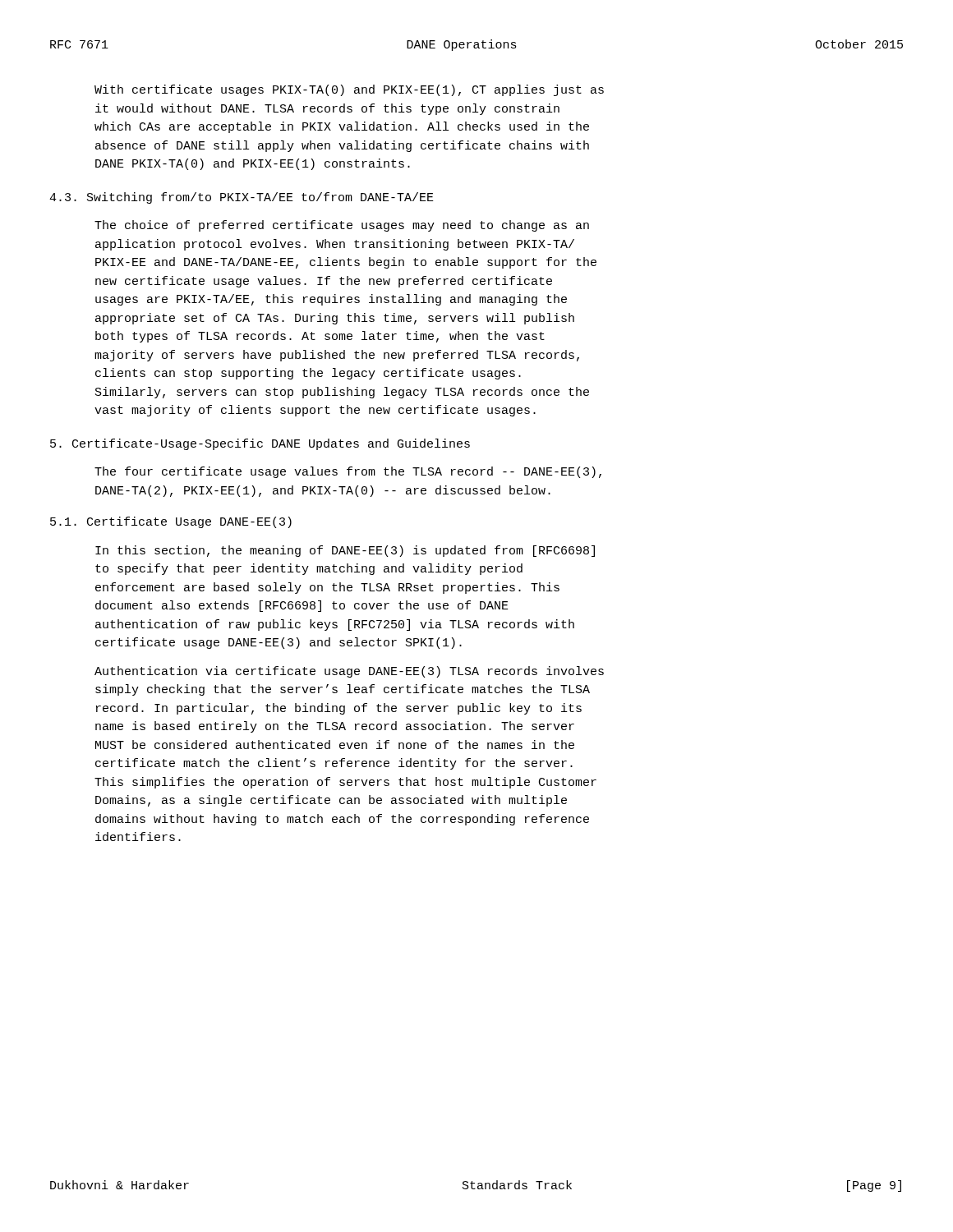Image resolution: width=953 pixels, height=1232 pixels.
Task: Point to the block starting "The four certificate usage values from the"
Action: [x=350, y=482]
